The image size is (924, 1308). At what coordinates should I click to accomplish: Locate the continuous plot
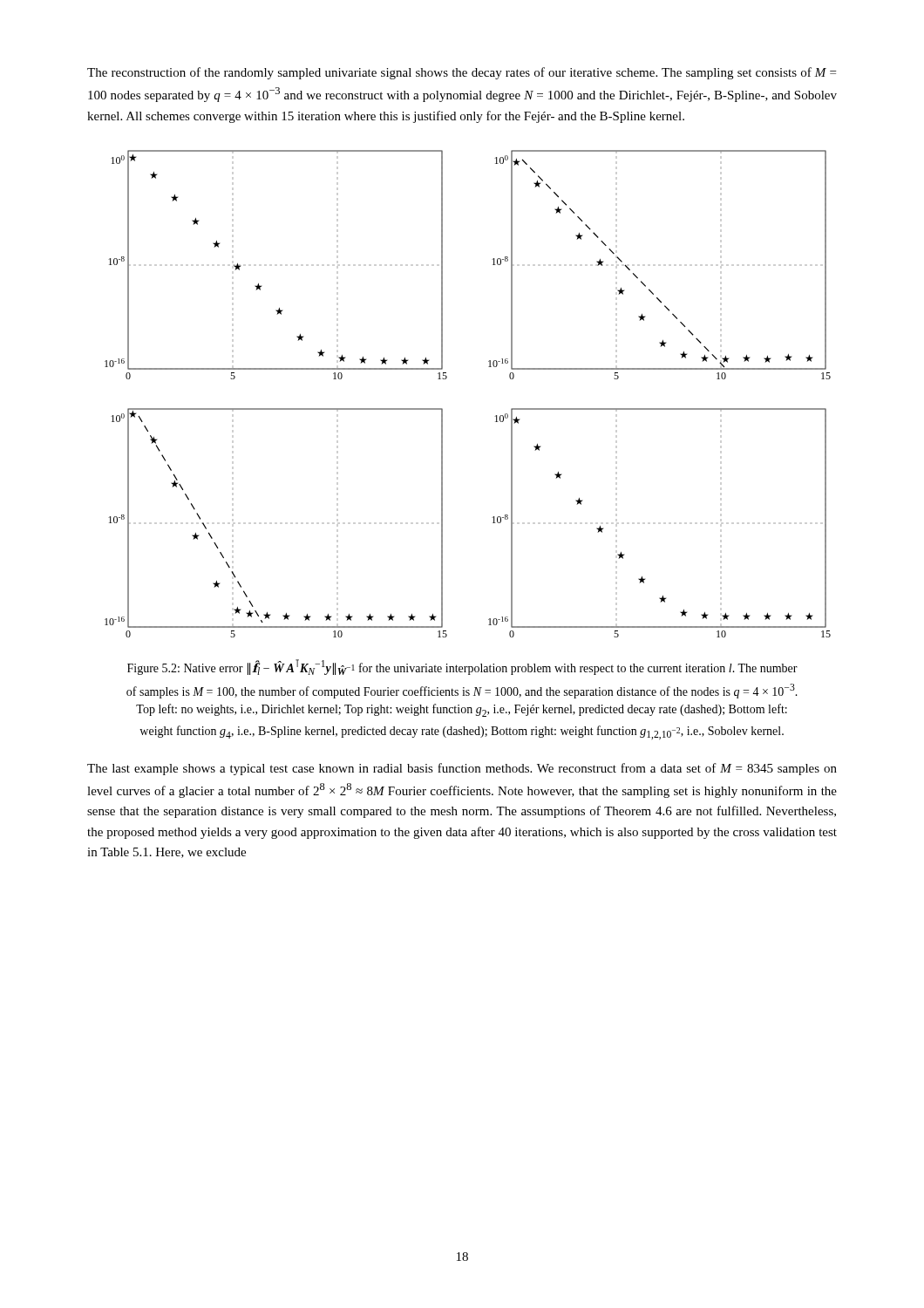pos(462,393)
